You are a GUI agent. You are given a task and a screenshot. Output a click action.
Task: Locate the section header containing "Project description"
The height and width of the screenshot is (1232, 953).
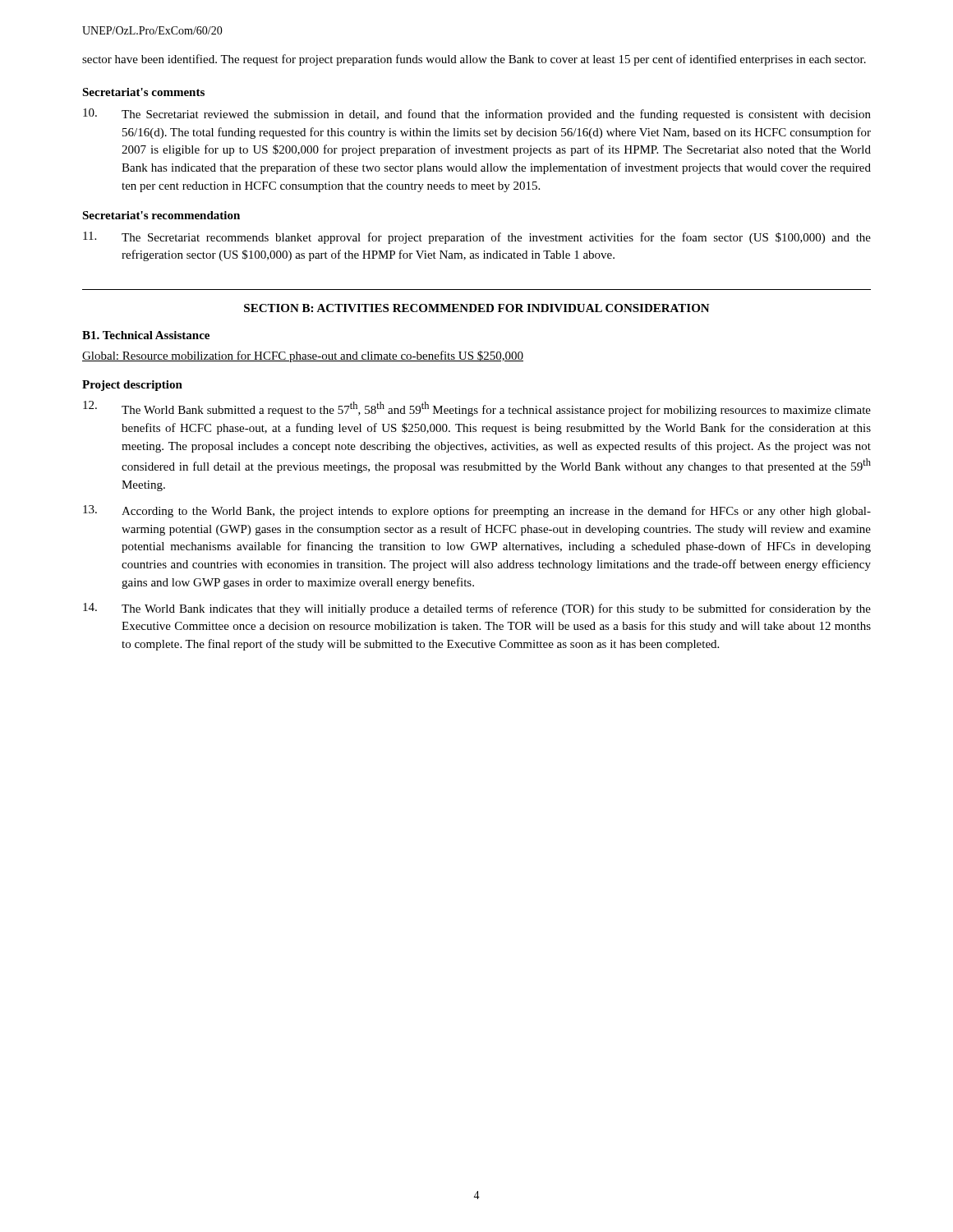(x=132, y=384)
